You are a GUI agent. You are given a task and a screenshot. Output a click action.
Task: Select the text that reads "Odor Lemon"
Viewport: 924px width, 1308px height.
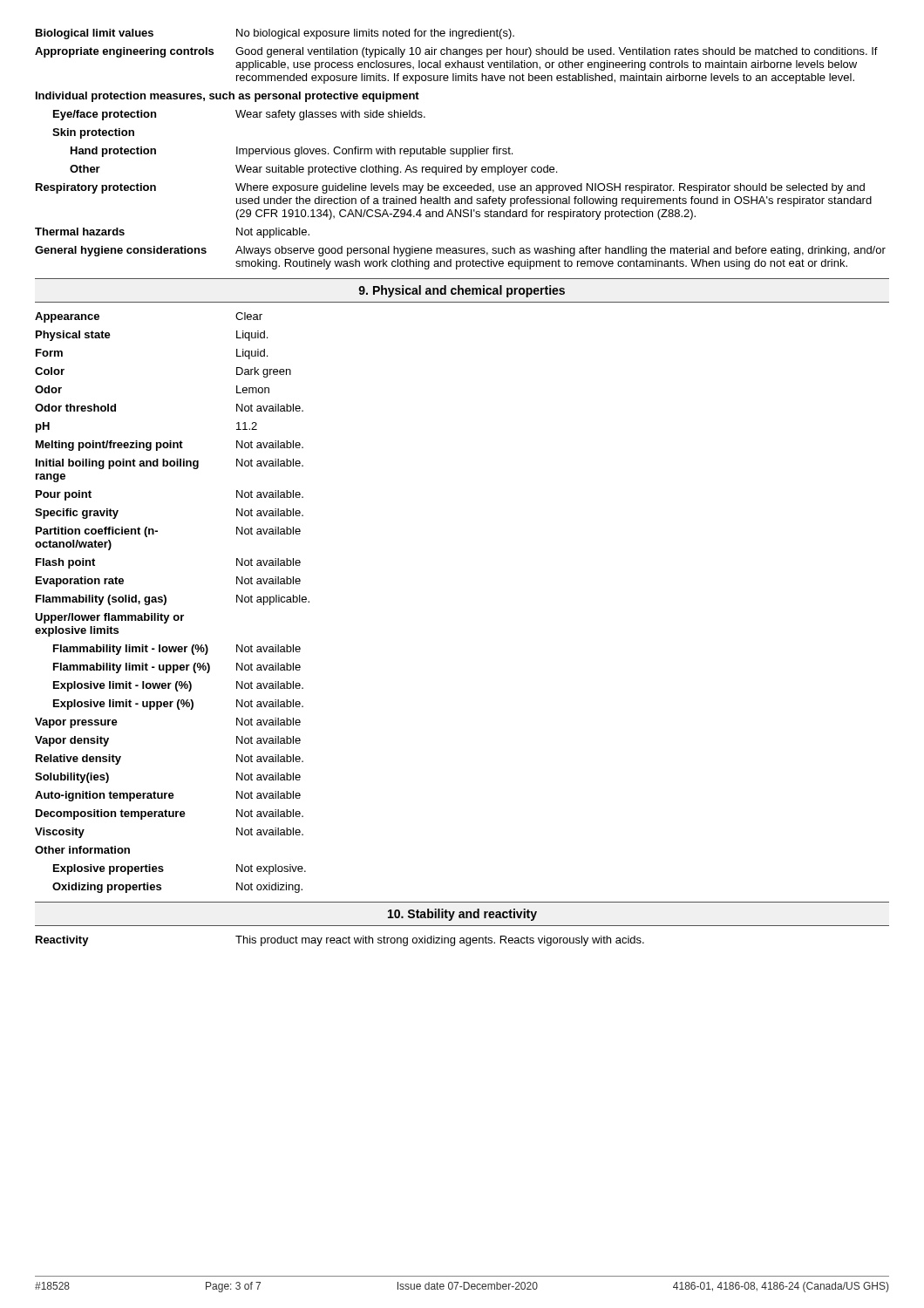[x=54, y=388]
